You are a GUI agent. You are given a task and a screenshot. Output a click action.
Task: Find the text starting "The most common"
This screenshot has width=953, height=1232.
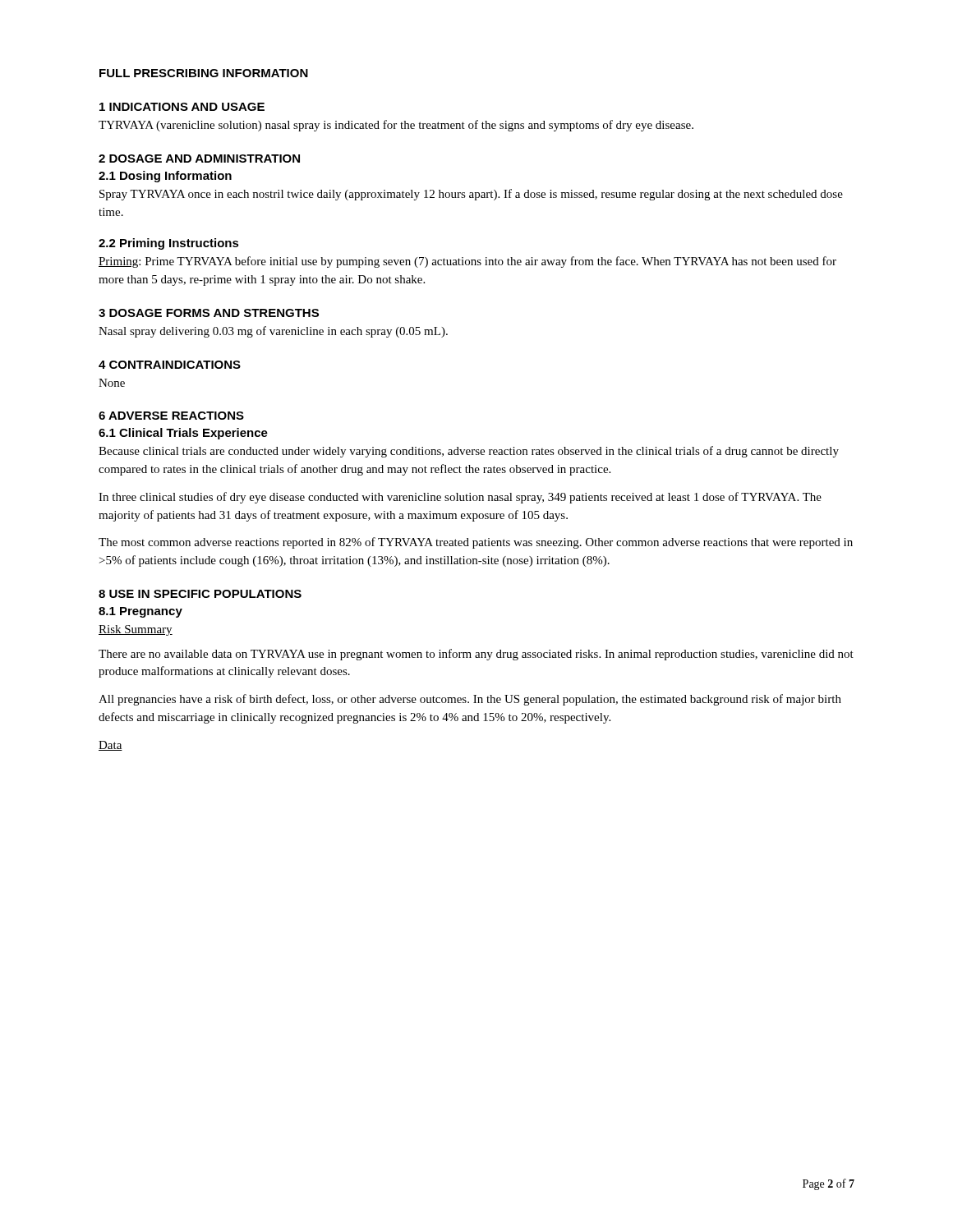(x=476, y=551)
